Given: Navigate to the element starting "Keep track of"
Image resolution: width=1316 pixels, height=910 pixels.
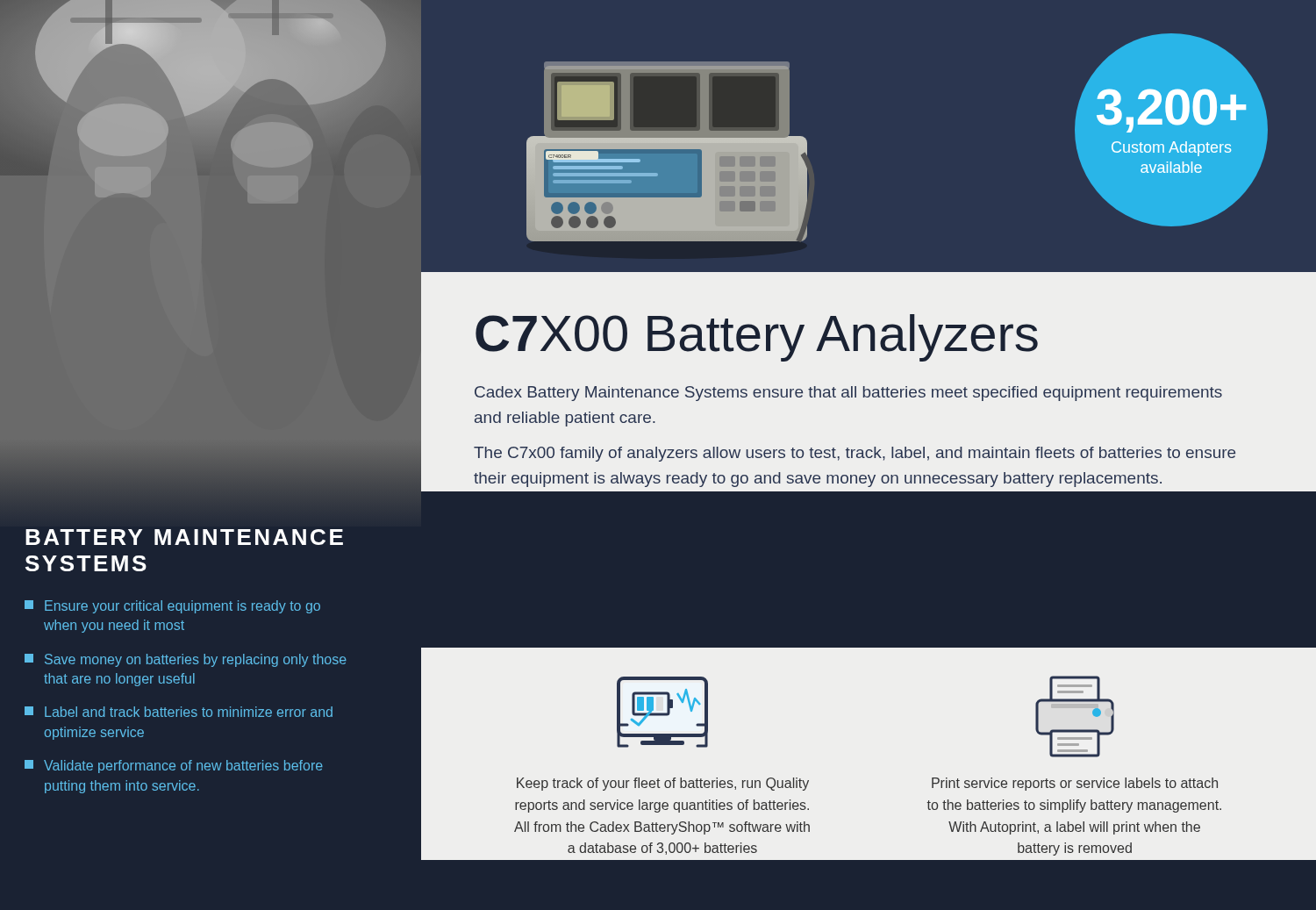Looking at the screenshot, I should pyautogui.click(x=662, y=816).
